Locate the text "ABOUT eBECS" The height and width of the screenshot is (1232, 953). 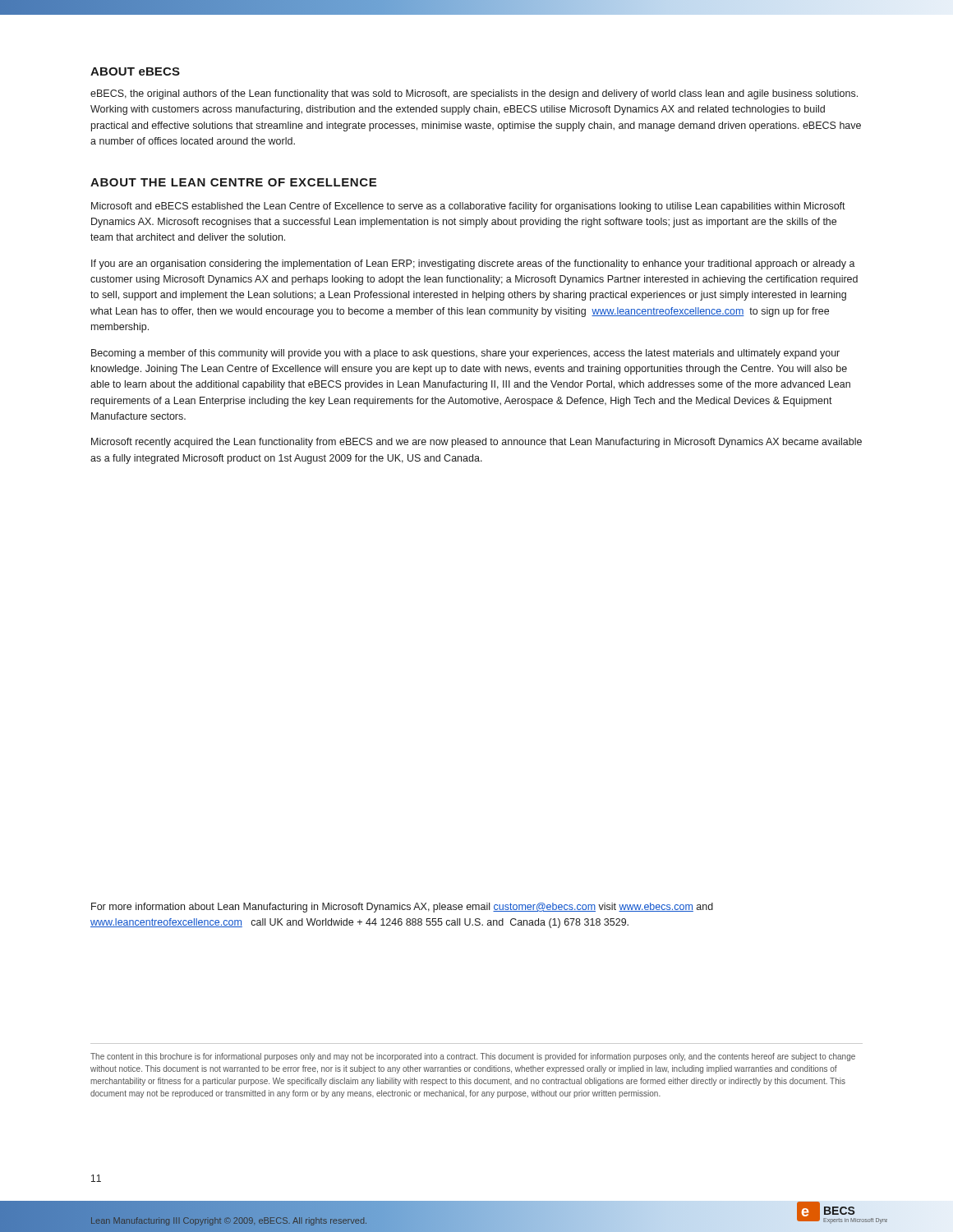pos(135,71)
